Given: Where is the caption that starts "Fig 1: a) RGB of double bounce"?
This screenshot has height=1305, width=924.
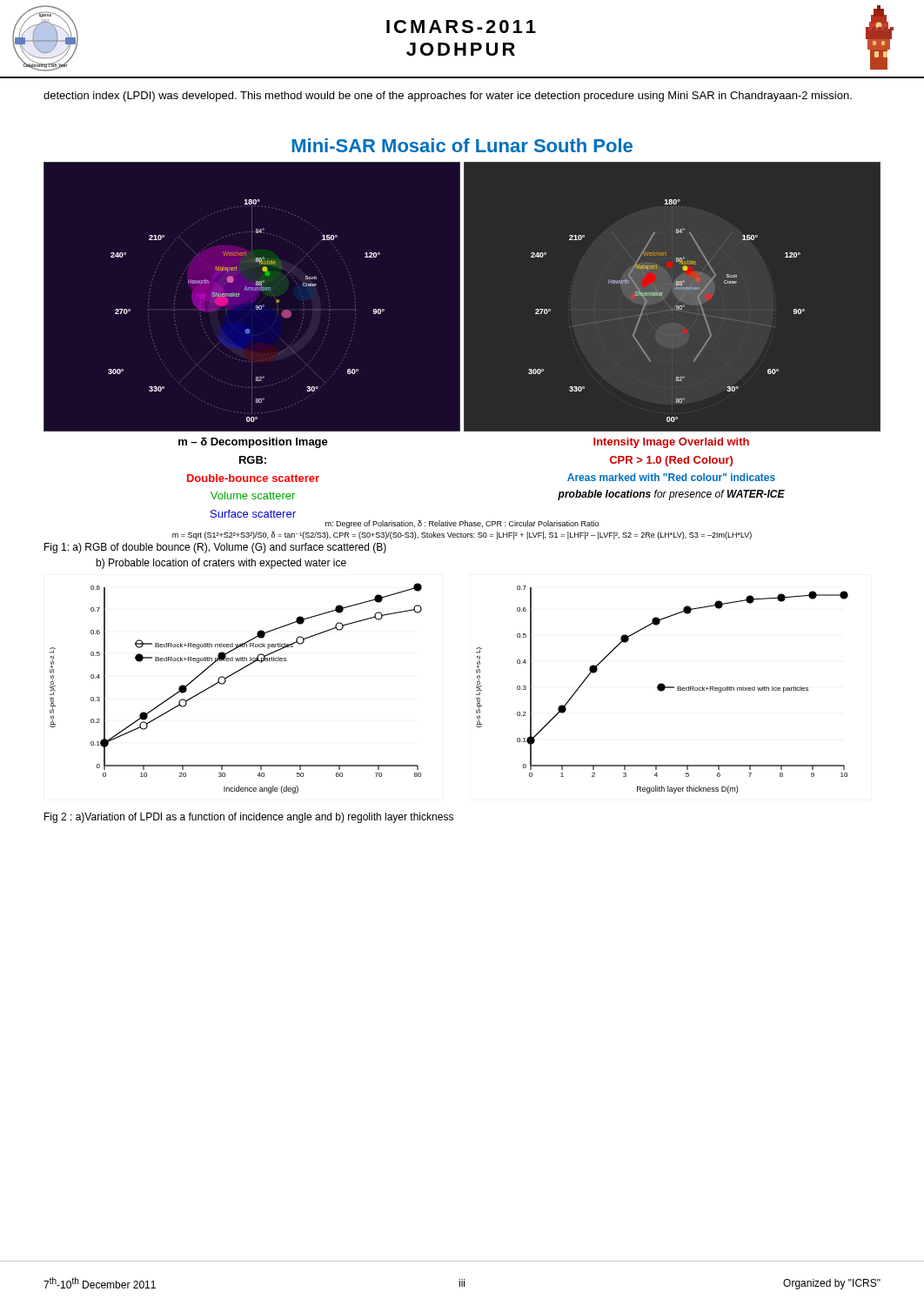Looking at the screenshot, I should click(x=215, y=548).
